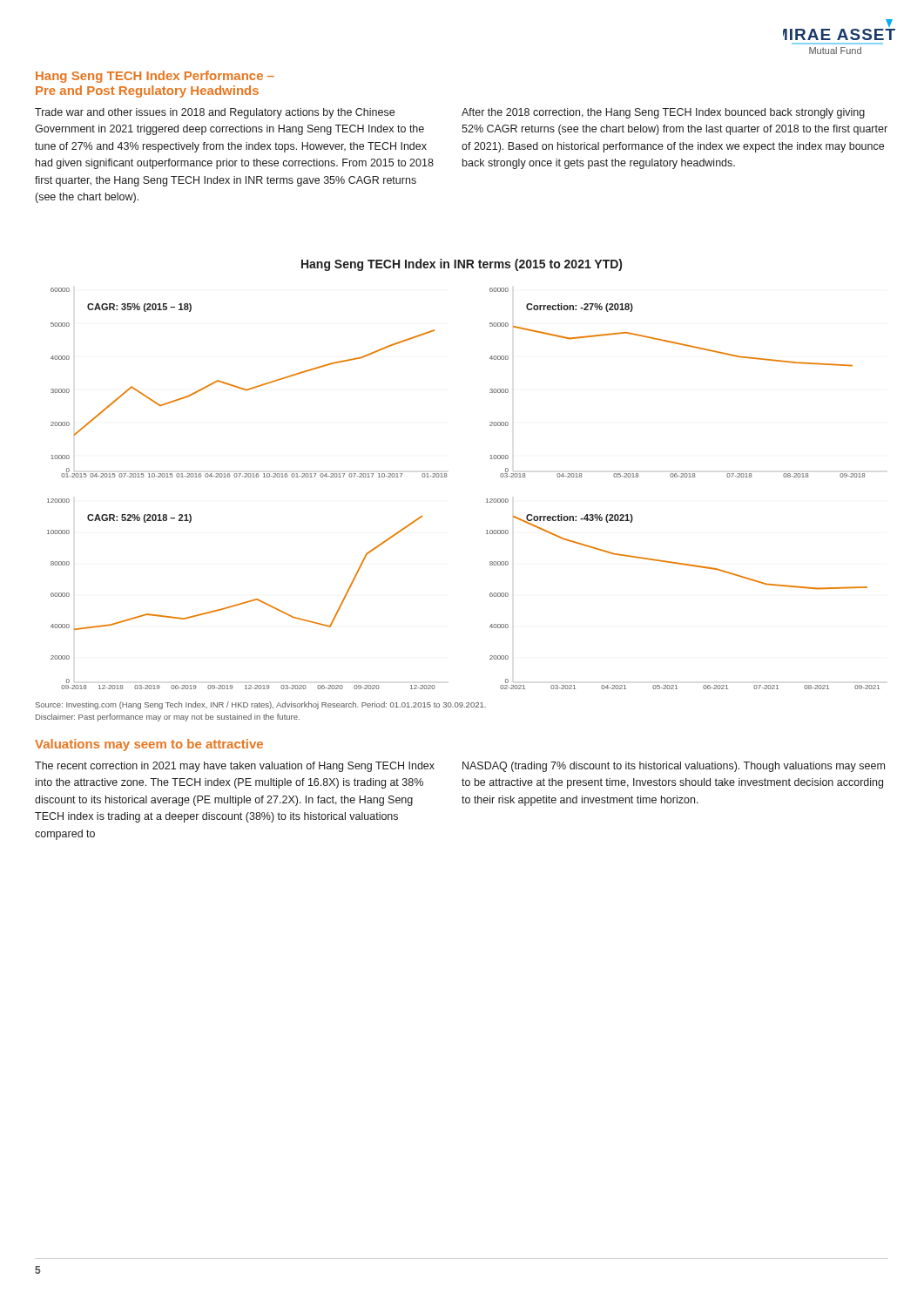Locate the text block starting "Hang Seng TECH Index Performance –"
This screenshot has width=924, height=1307.
(235, 83)
